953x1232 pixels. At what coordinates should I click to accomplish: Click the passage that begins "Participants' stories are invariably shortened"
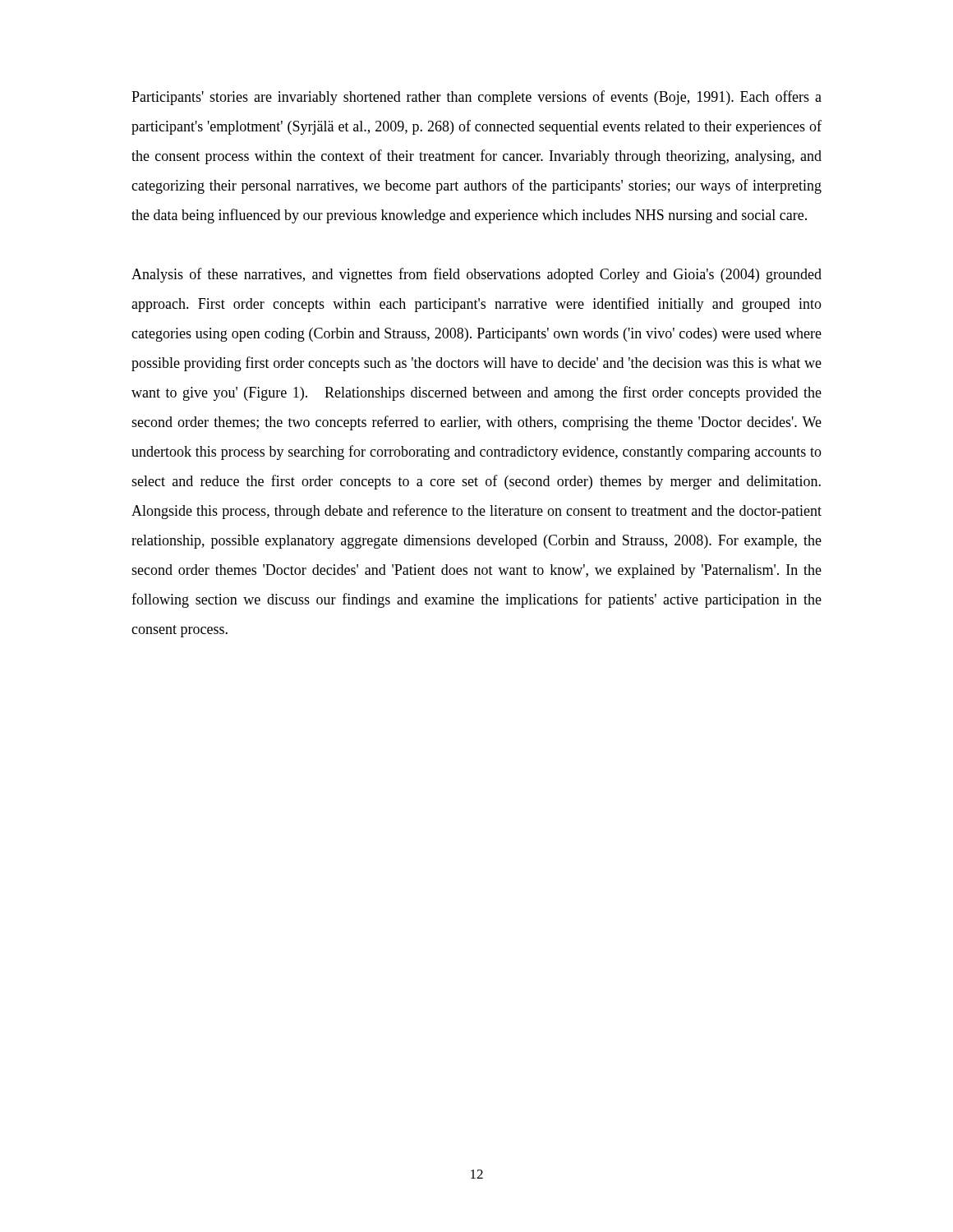pos(476,156)
